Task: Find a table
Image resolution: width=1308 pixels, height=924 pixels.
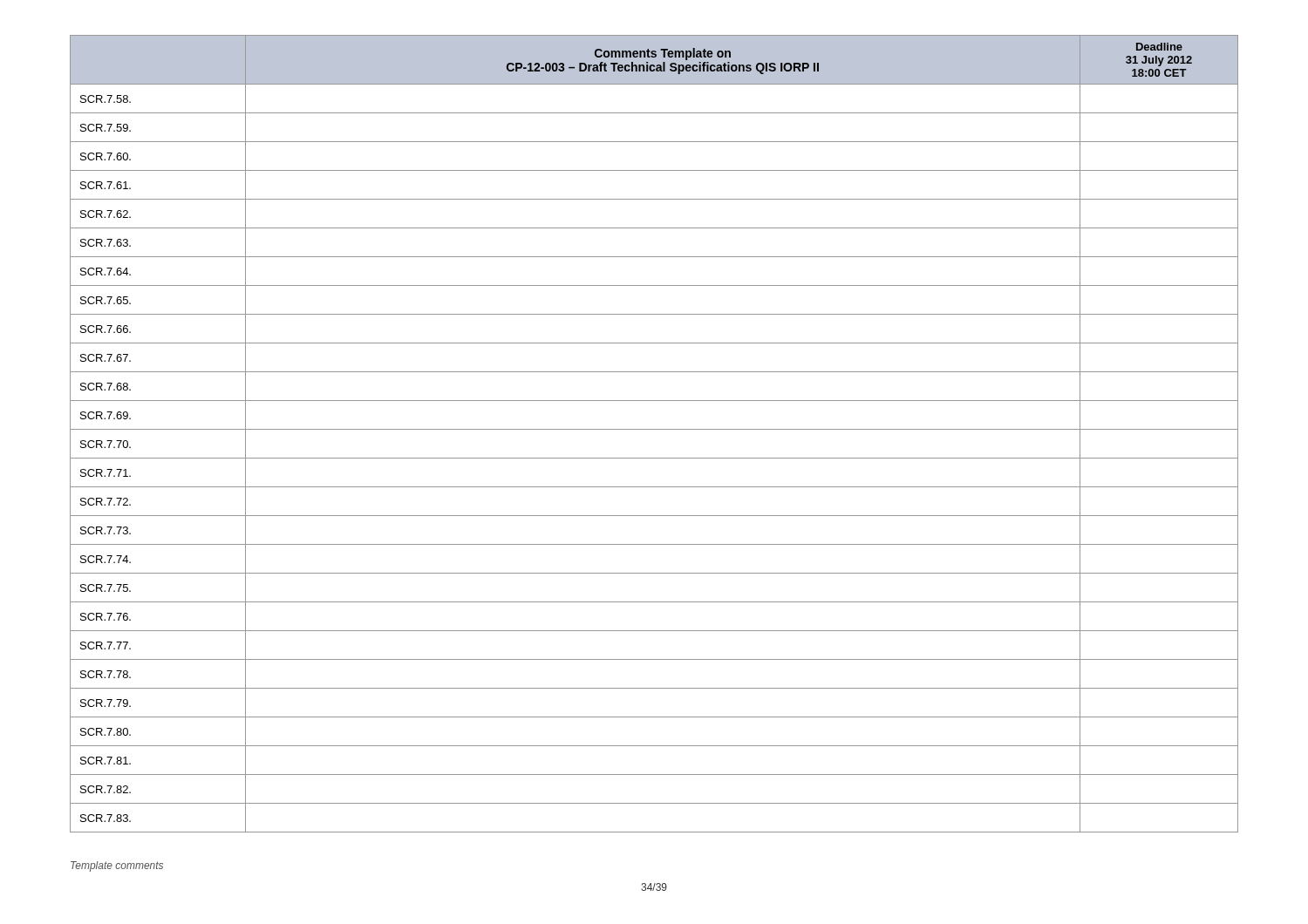Action: pyautogui.click(x=654, y=434)
